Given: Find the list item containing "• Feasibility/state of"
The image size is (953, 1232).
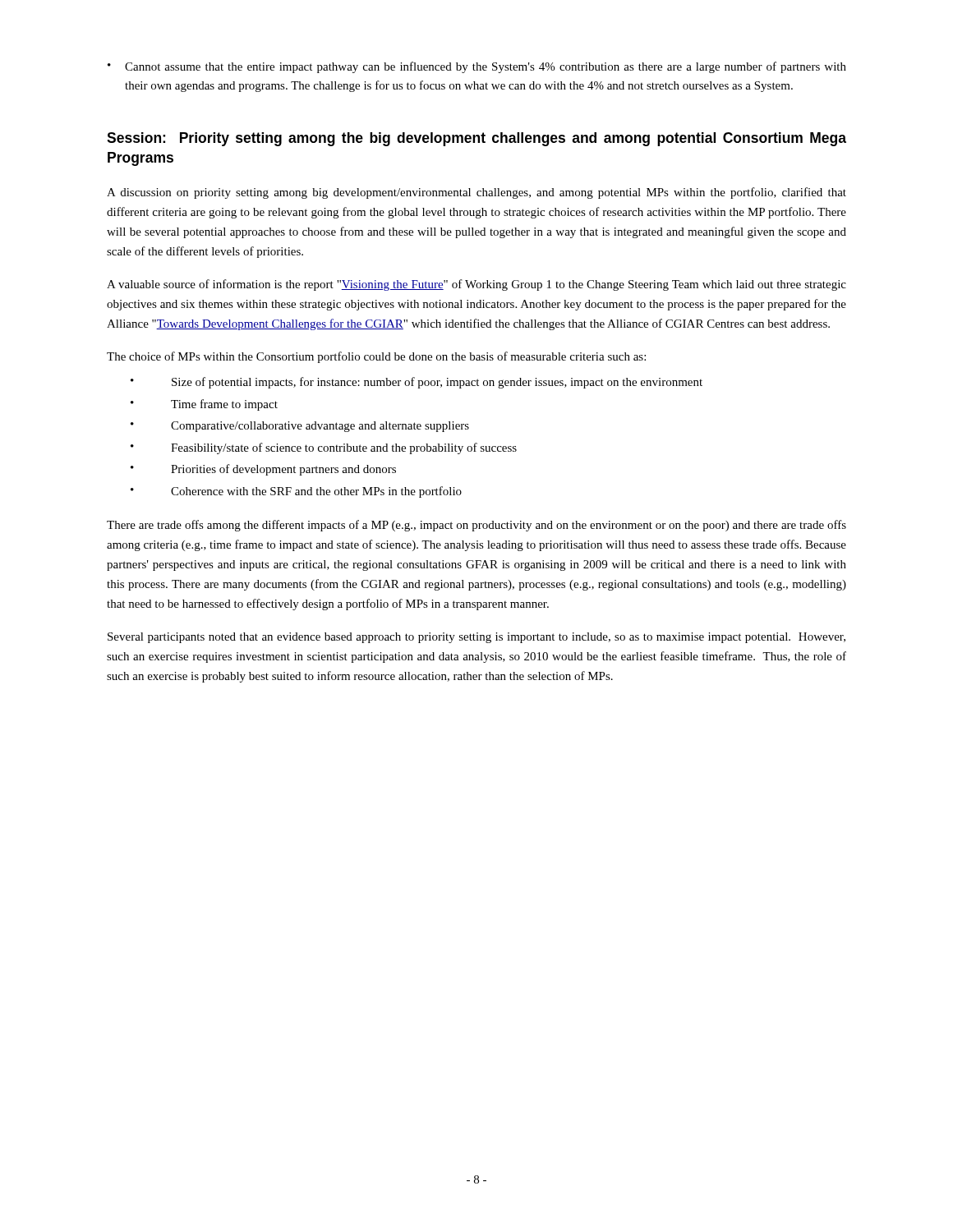Looking at the screenshot, I should click(476, 448).
